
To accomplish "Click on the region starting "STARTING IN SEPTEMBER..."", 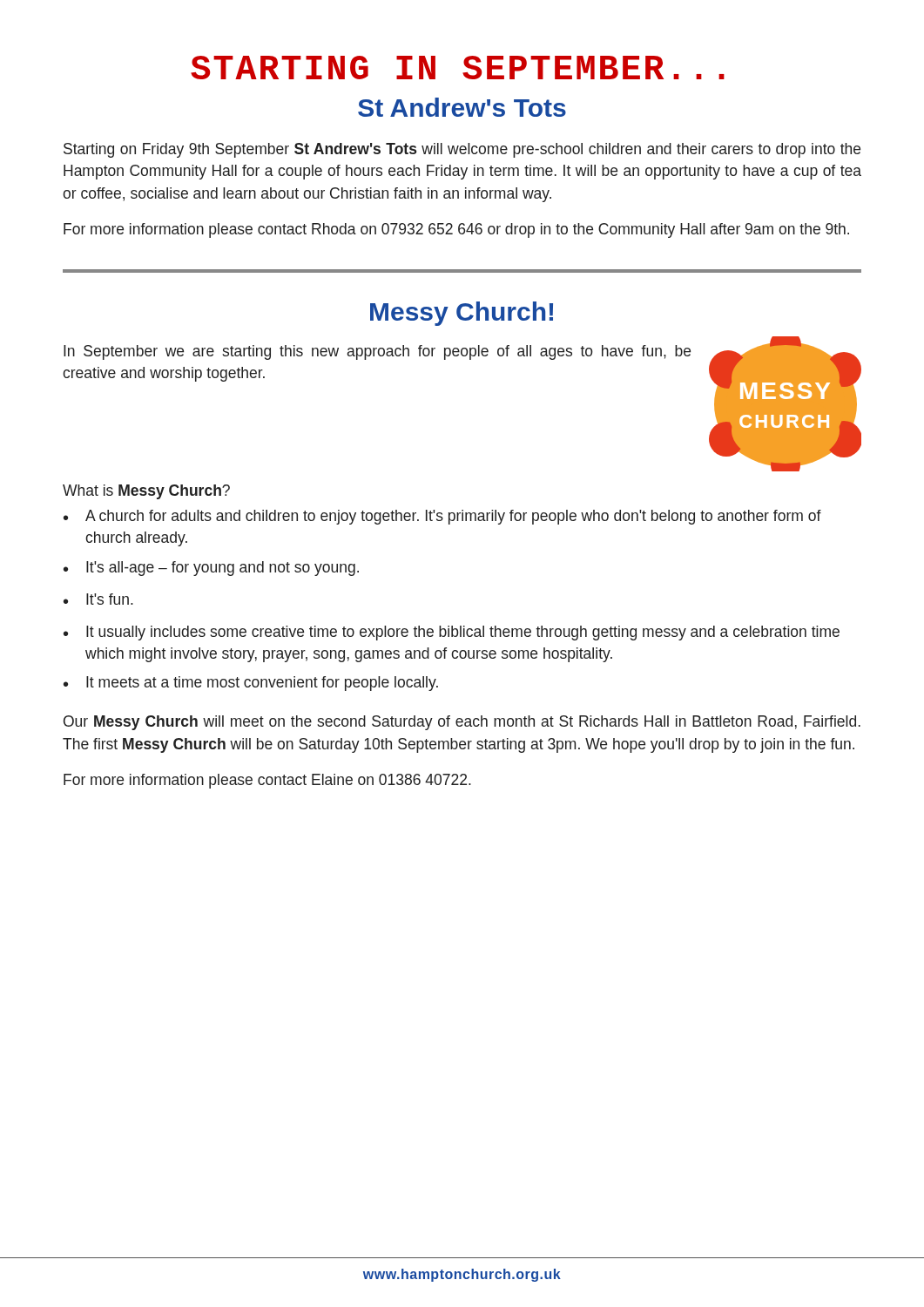I will click(462, 70).
